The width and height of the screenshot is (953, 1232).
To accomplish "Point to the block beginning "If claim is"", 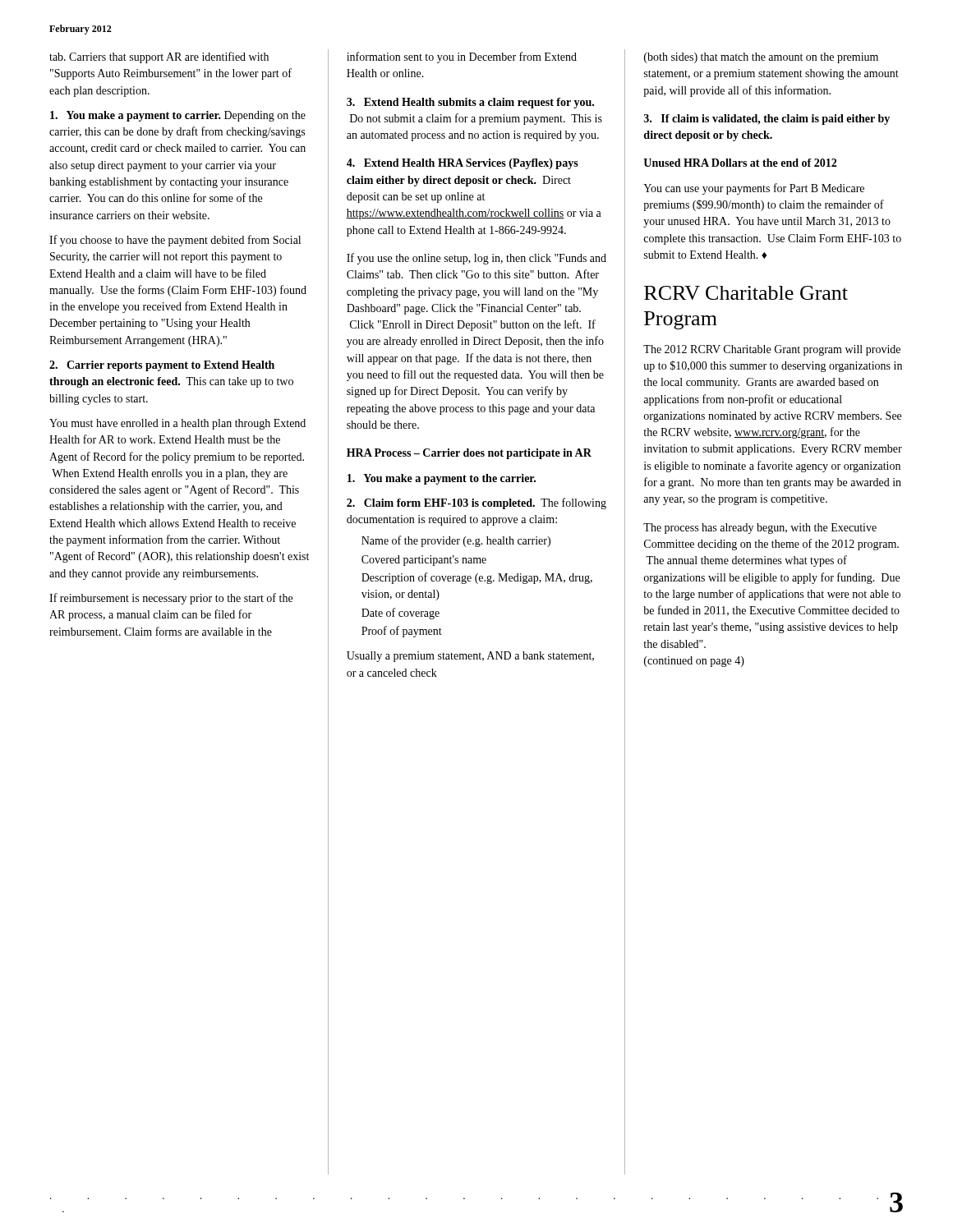I will pos(767,127).
